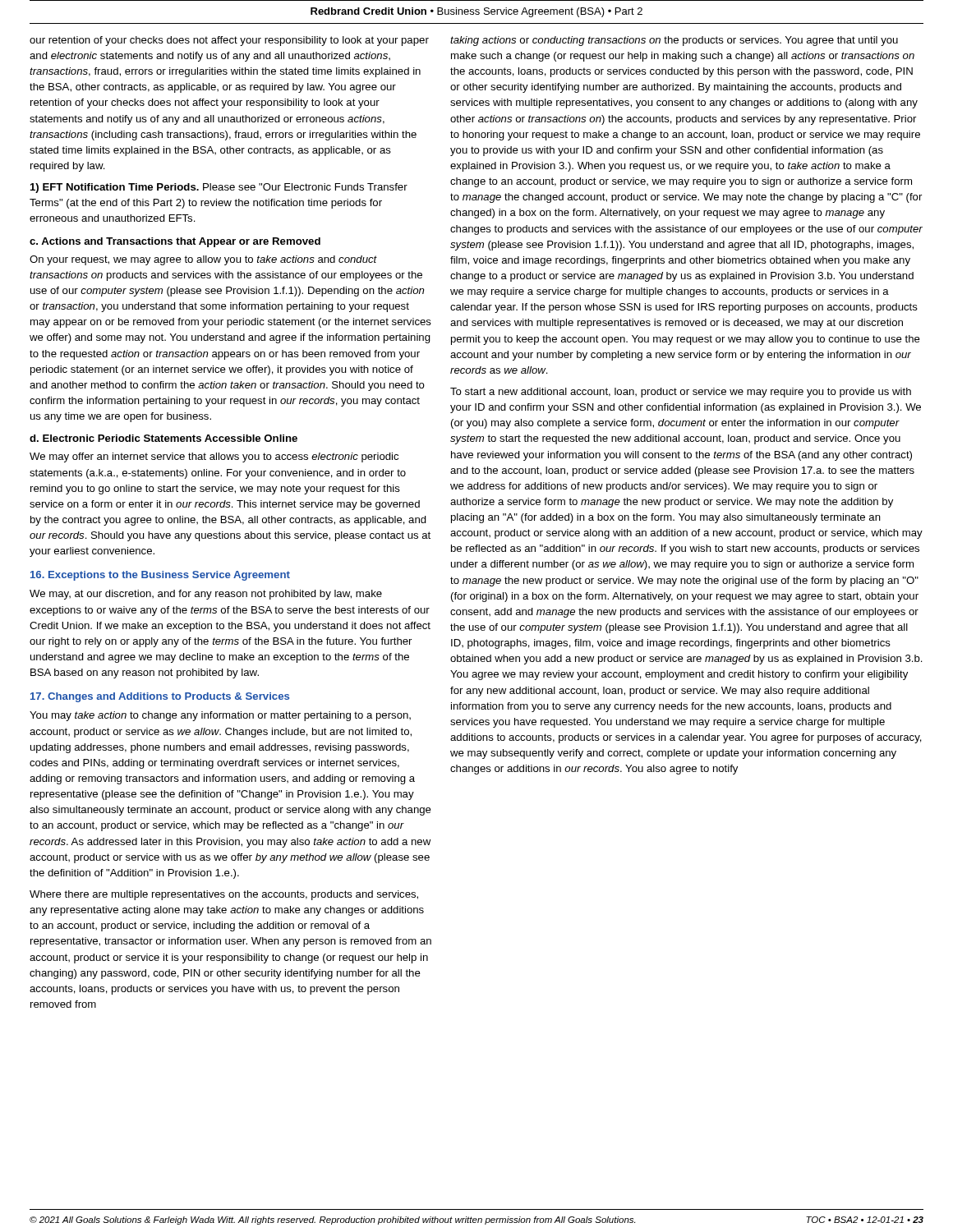The image size is (953, 1232).
Task: Find the text starting "taking actions or conducting transactions on the"
Action: tap(686, 205)
